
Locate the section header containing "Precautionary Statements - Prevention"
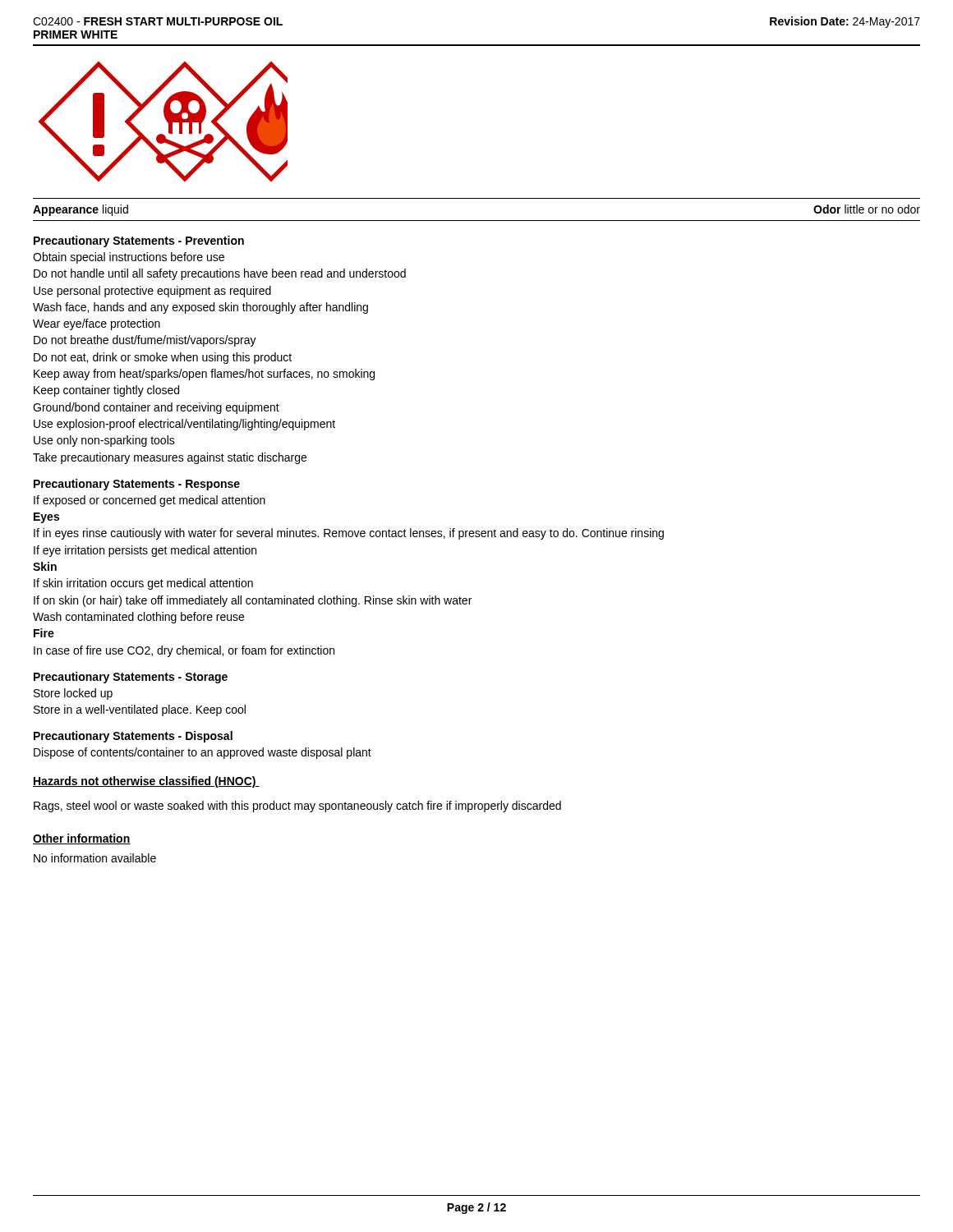click(x=139, y=241)
